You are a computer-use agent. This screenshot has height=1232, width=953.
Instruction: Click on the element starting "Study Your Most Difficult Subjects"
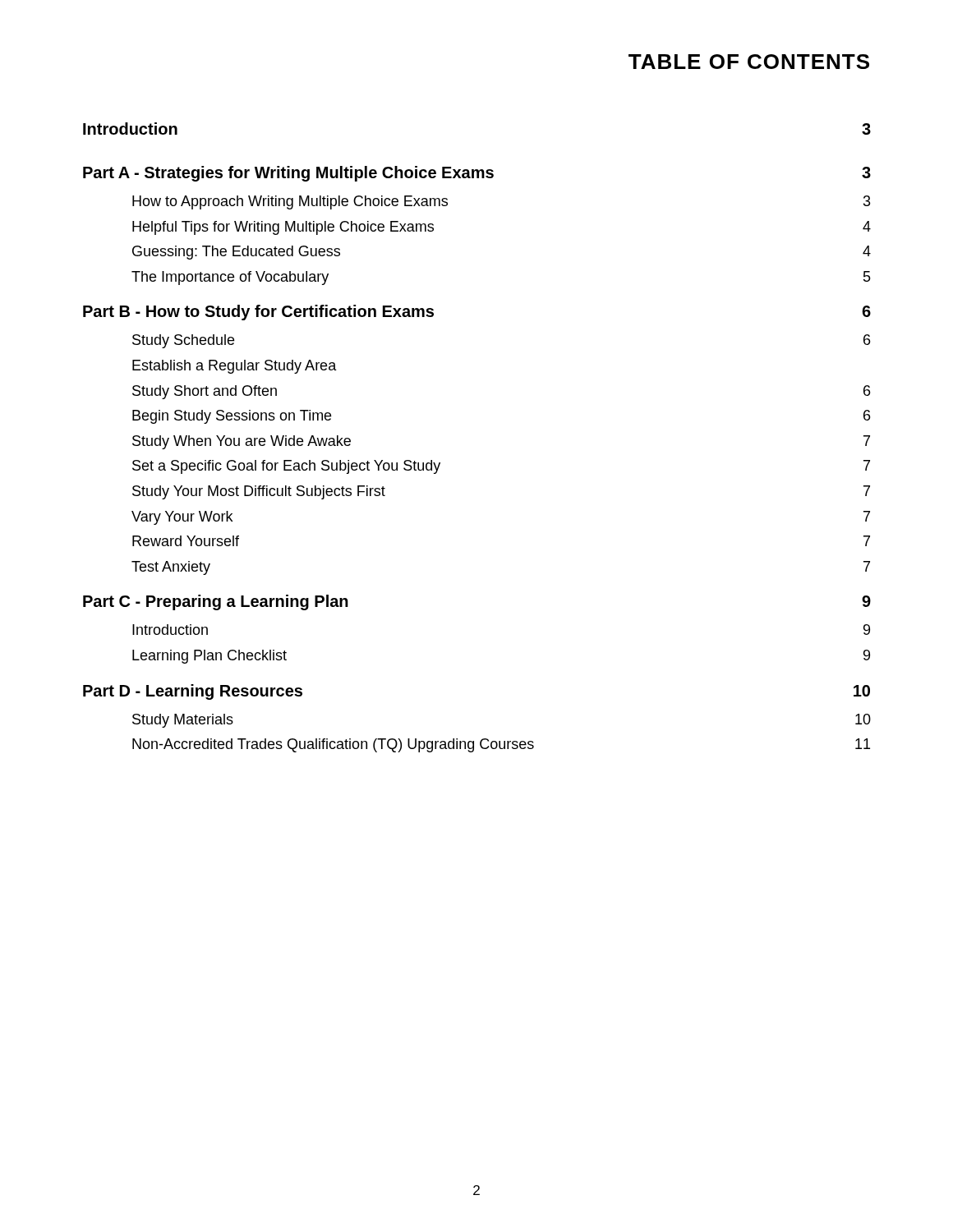pos(262,492)
